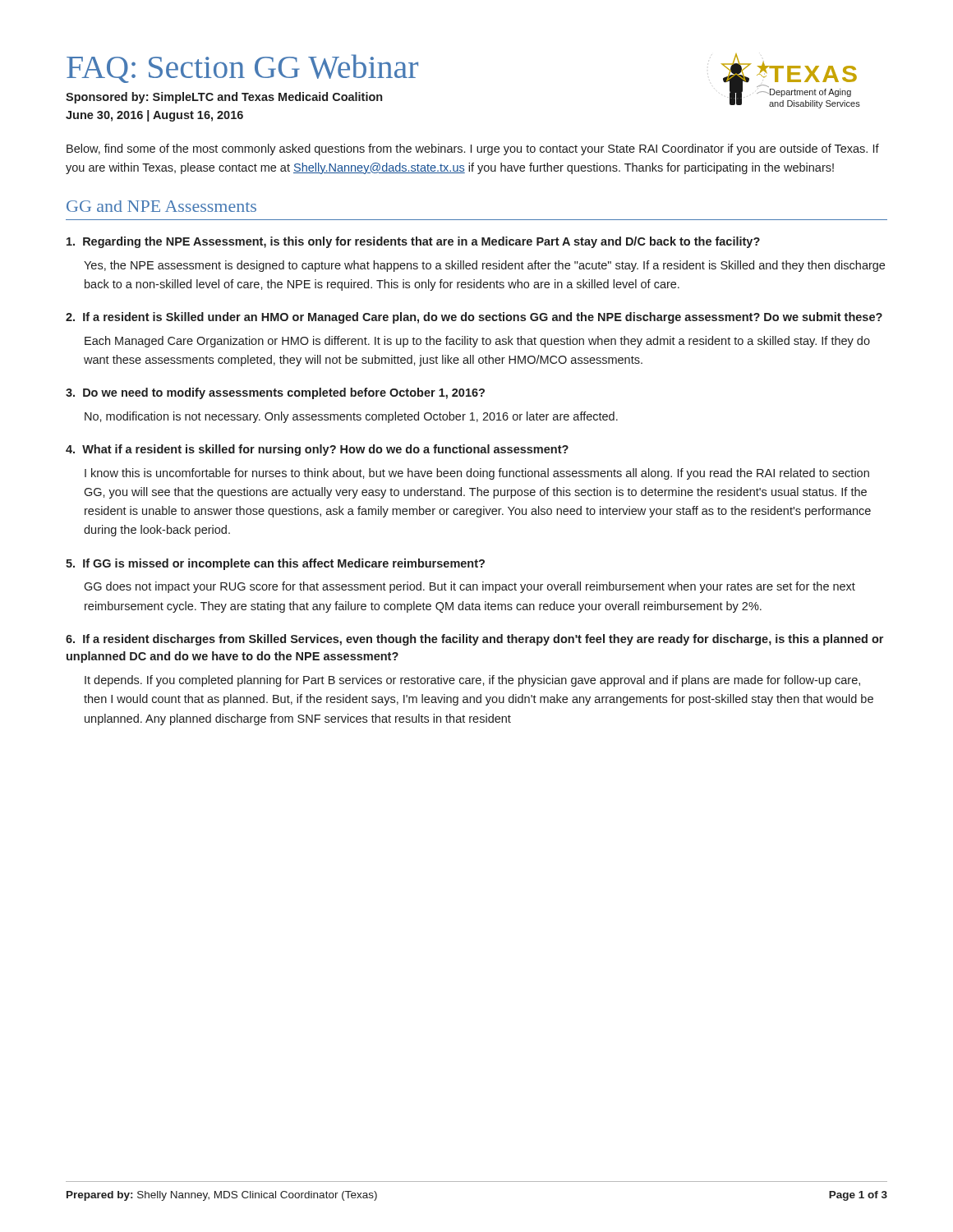Screen dimensions: 1232x953
Task: Where is the passage that starts "Regarding the NPE Assessment,"?
Action: [x=476, y=264]
